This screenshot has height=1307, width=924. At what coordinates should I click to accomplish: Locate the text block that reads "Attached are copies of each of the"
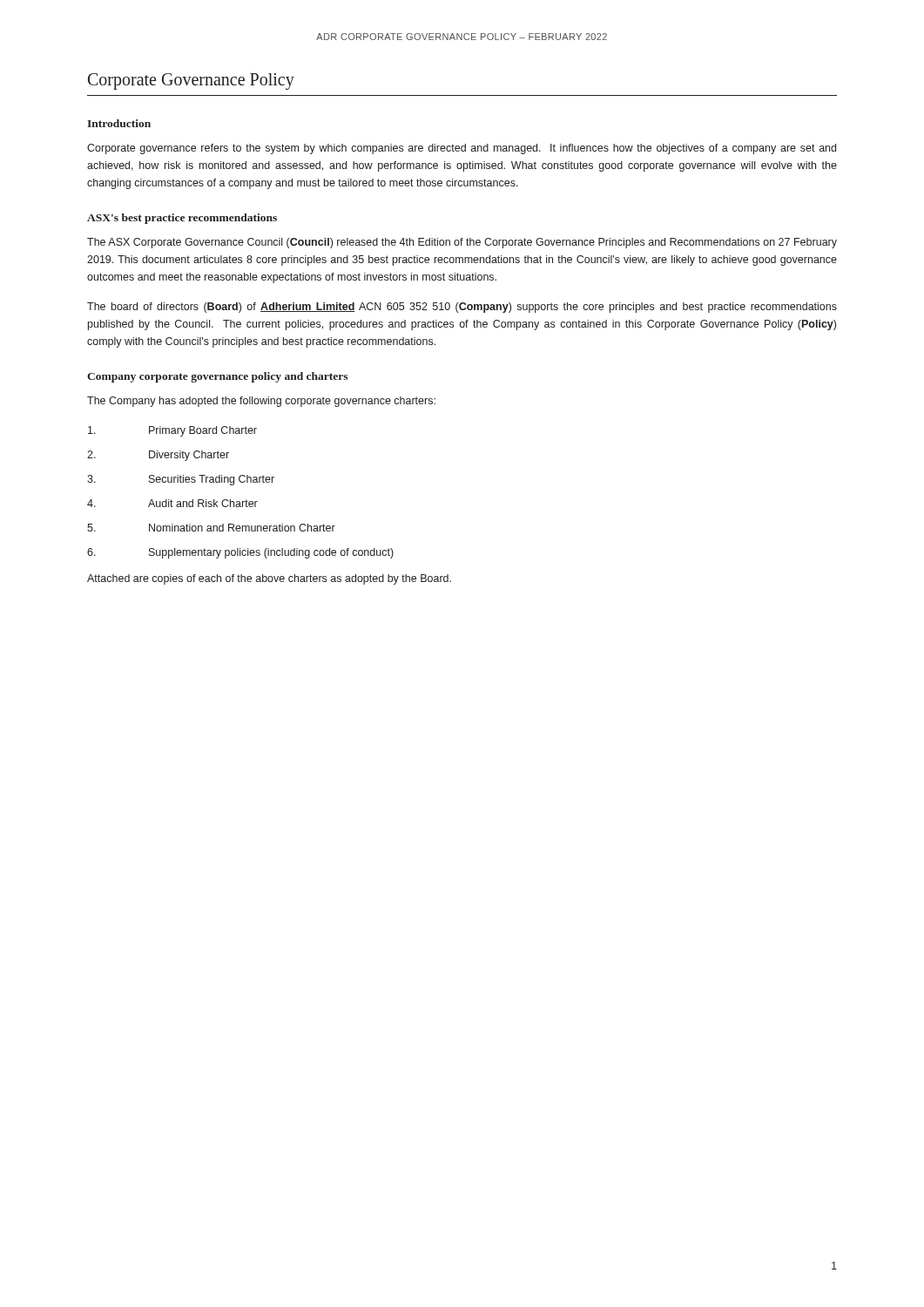(x=270, y=579)
